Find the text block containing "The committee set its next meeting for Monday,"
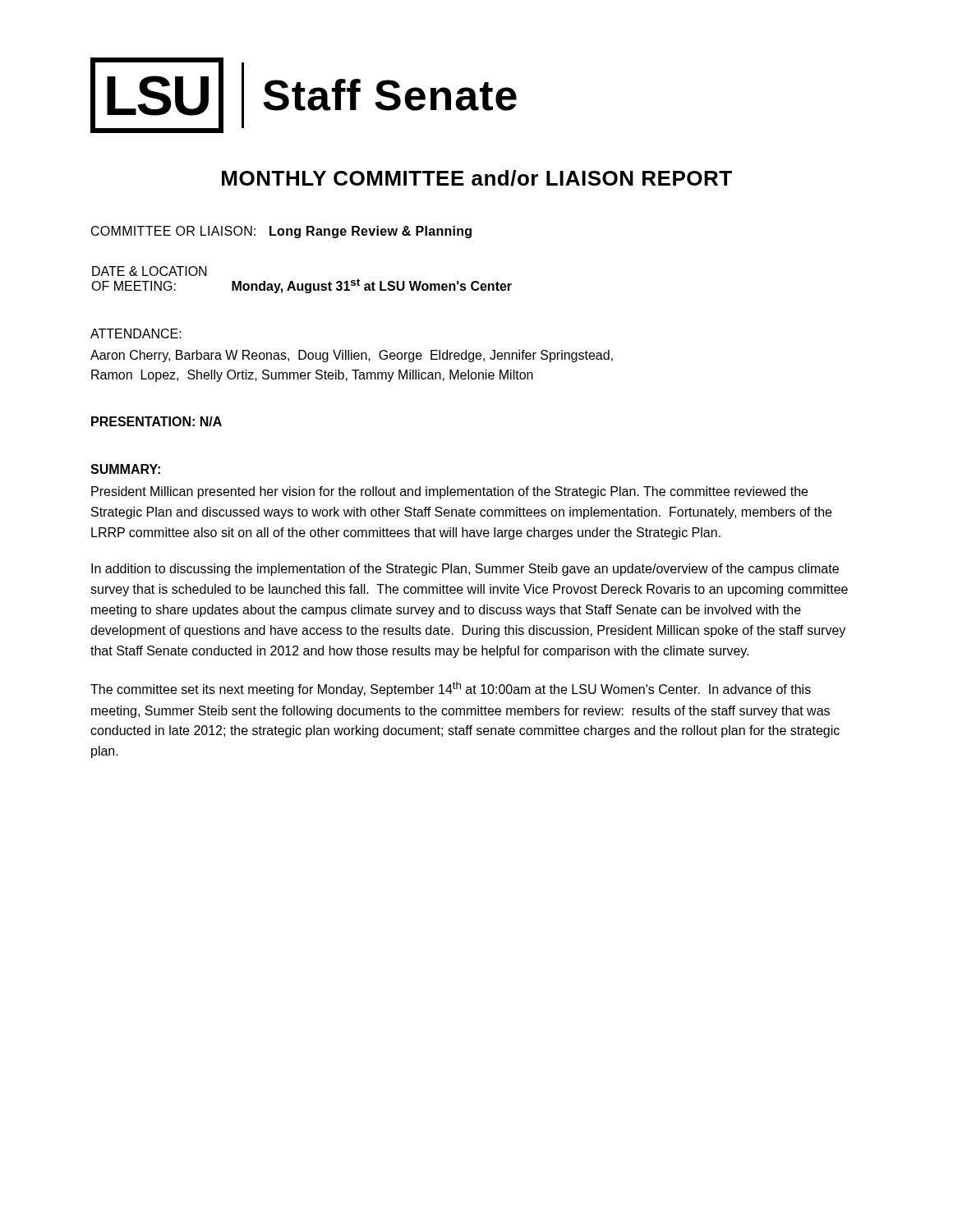 pyautogui.click(x=465, y=719)
